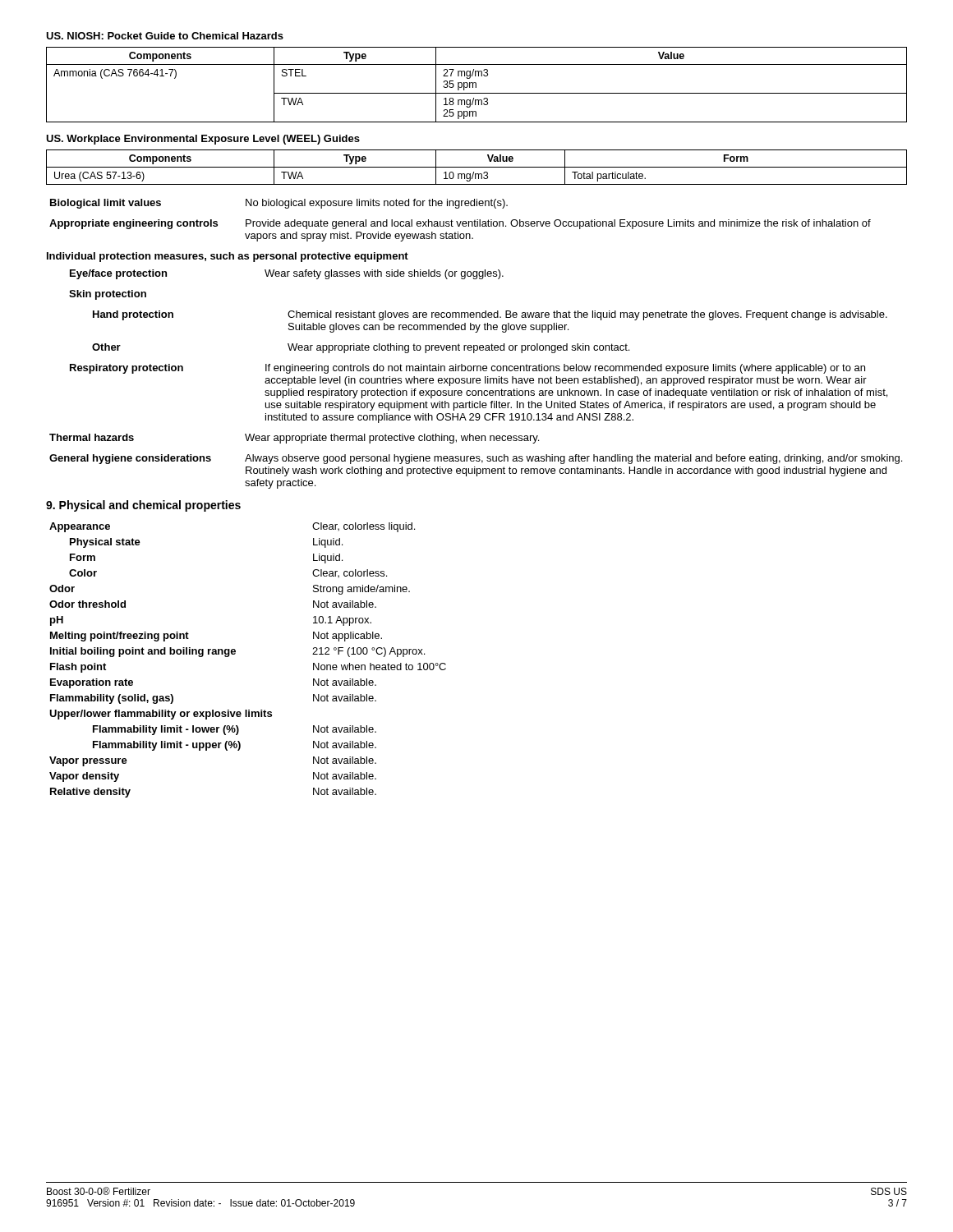The width and height of the screenshot is (953, 1232).
Task: Locate the element starting "Appropriate engineering controls Provide adequate"
Action: click(x=476, y=229)
